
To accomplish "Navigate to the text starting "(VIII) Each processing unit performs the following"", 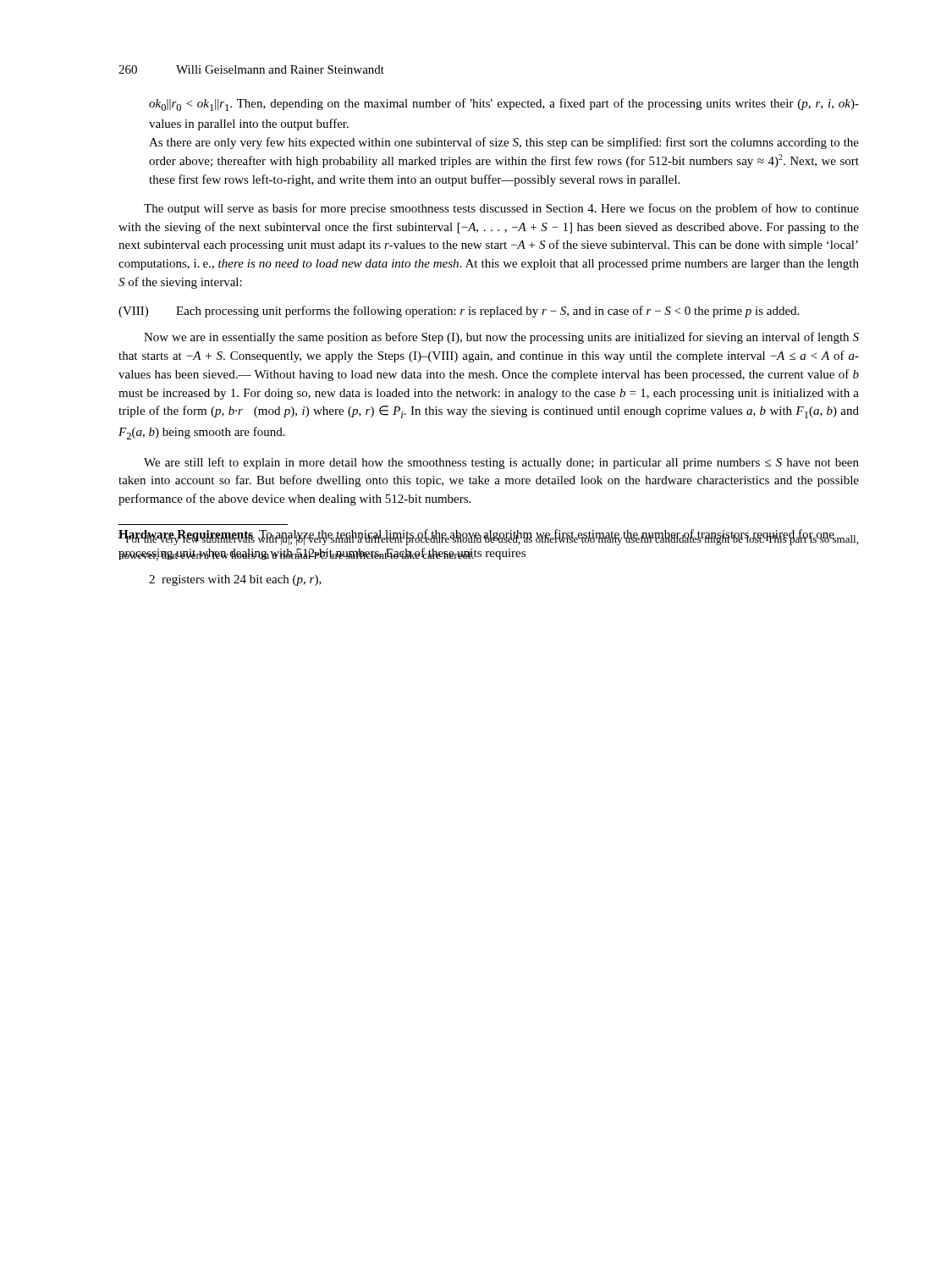I will 489,311.
